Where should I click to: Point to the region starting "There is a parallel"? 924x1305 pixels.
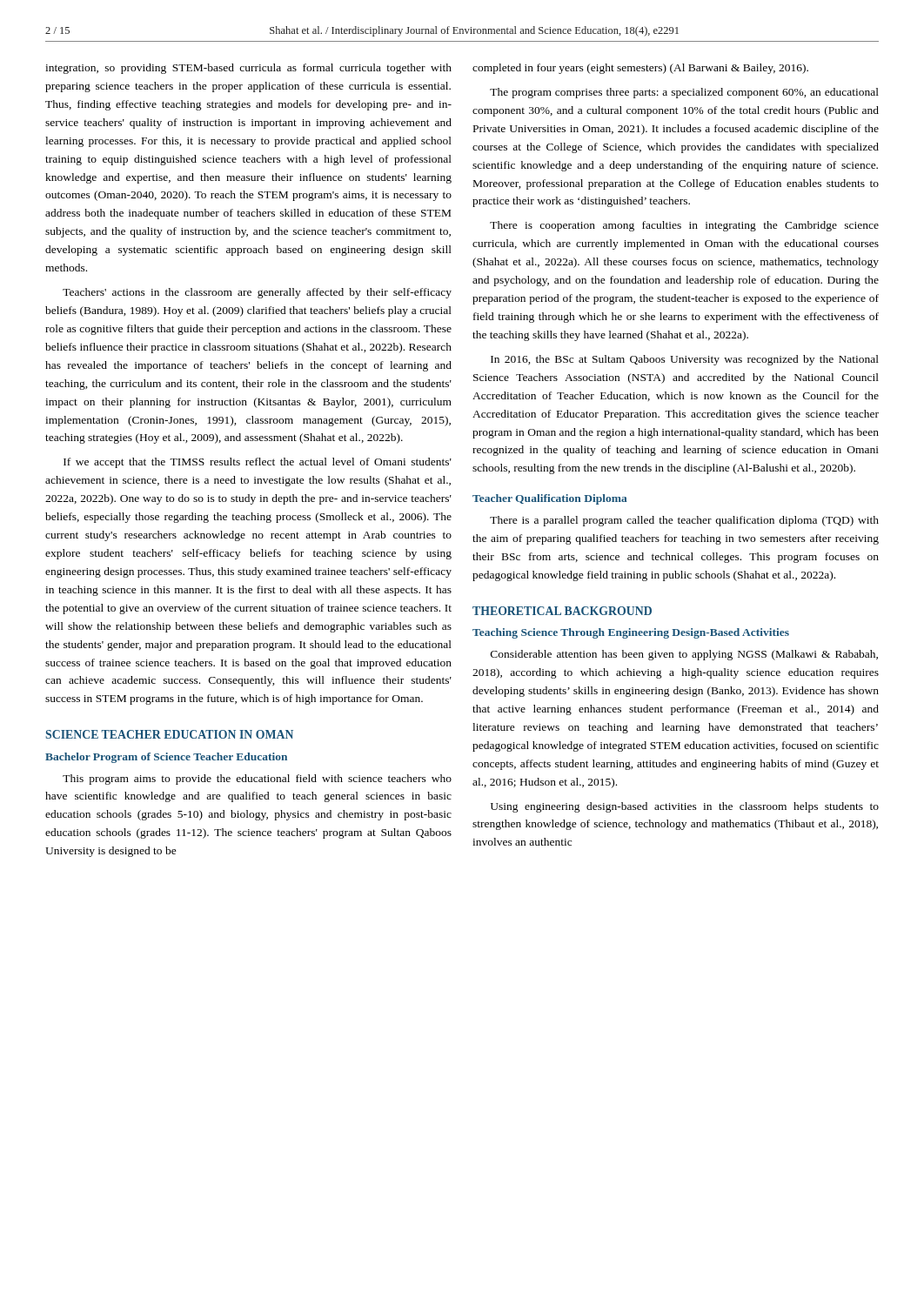[676, 548]
